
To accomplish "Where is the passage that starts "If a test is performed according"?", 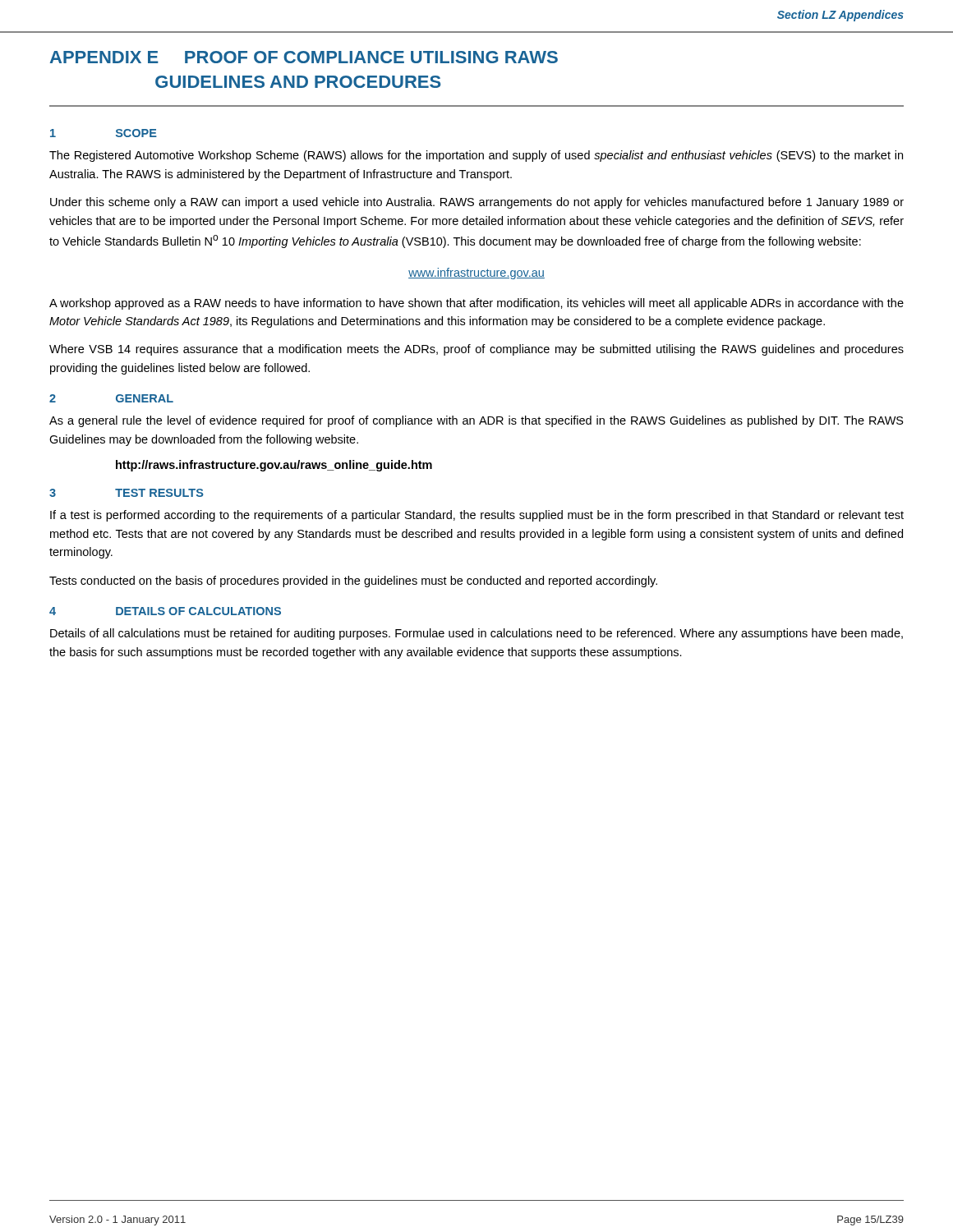I will [476, 534].
